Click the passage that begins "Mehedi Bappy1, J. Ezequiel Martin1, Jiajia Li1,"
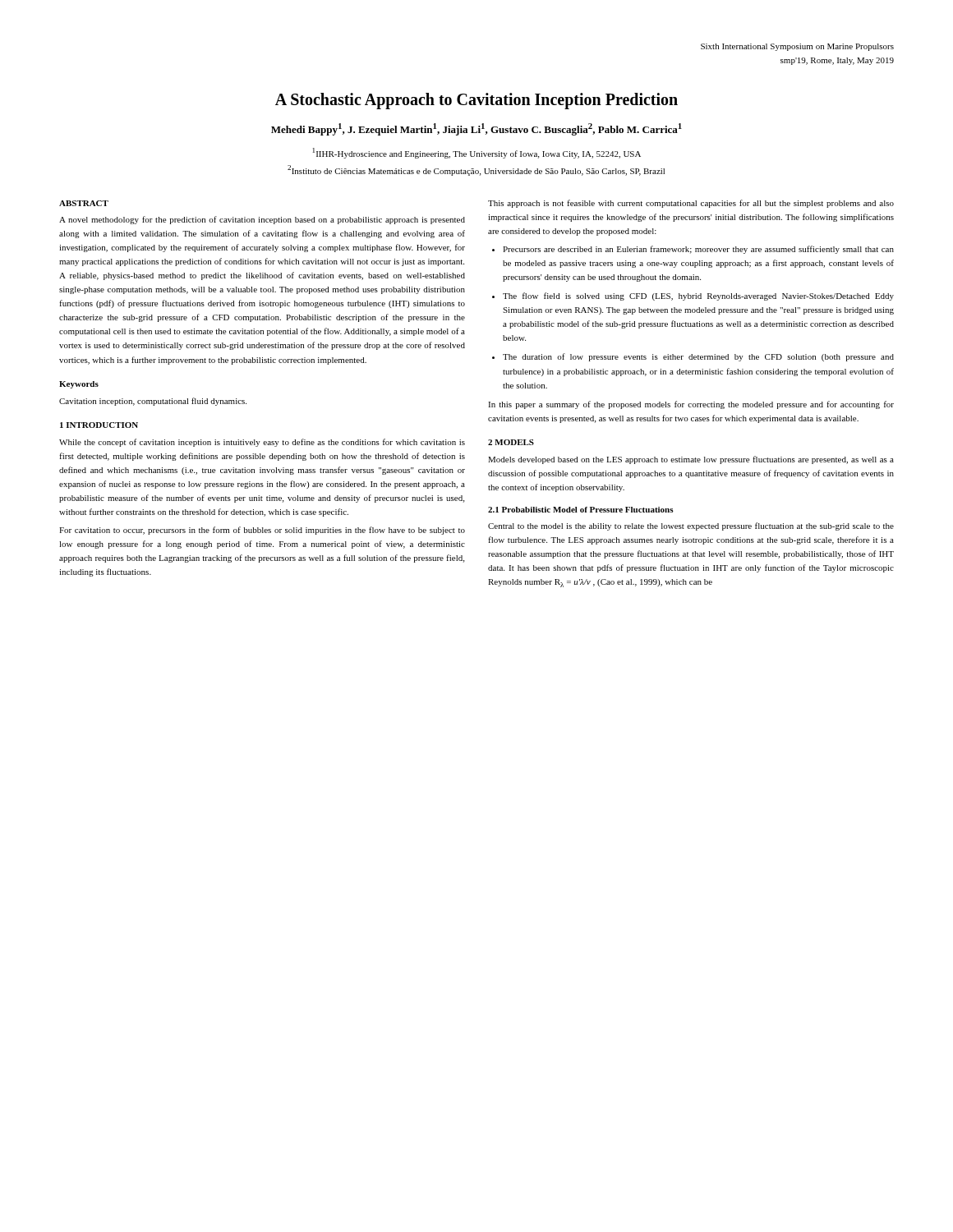 click(476, 128)
